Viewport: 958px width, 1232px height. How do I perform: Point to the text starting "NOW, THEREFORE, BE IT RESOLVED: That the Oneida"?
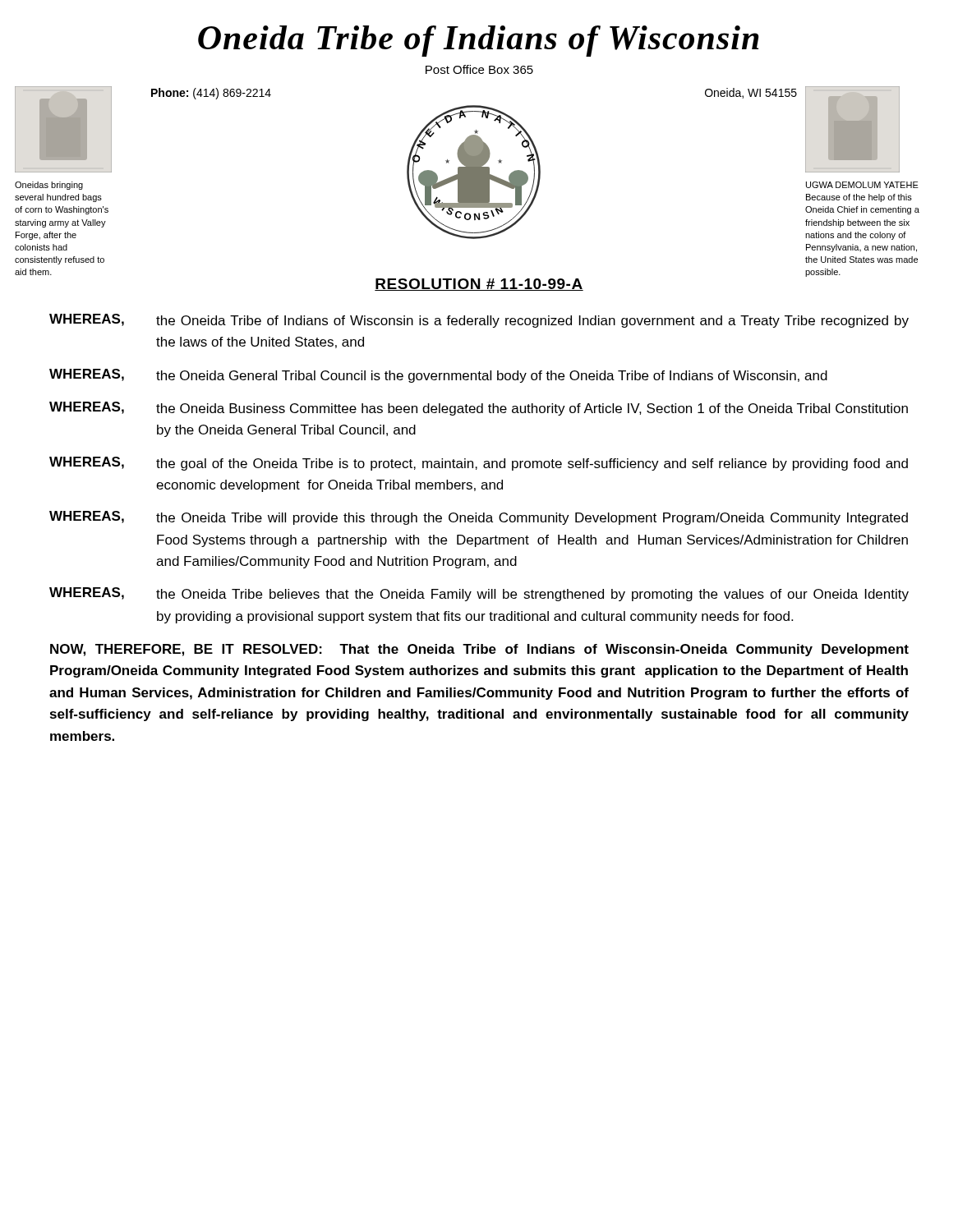(x=479, y=693)
